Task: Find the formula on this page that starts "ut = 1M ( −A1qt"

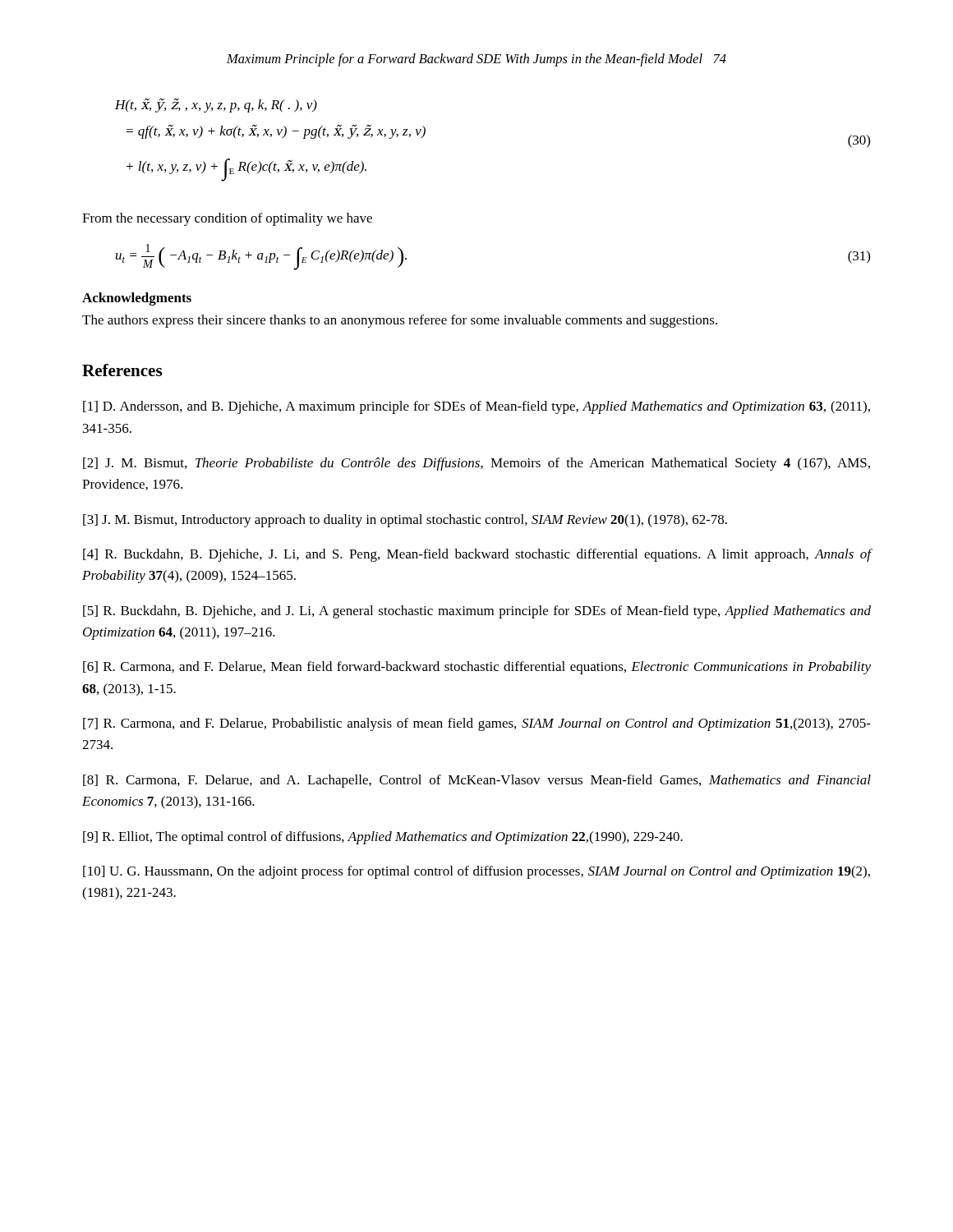Action: tap(299, 257)
